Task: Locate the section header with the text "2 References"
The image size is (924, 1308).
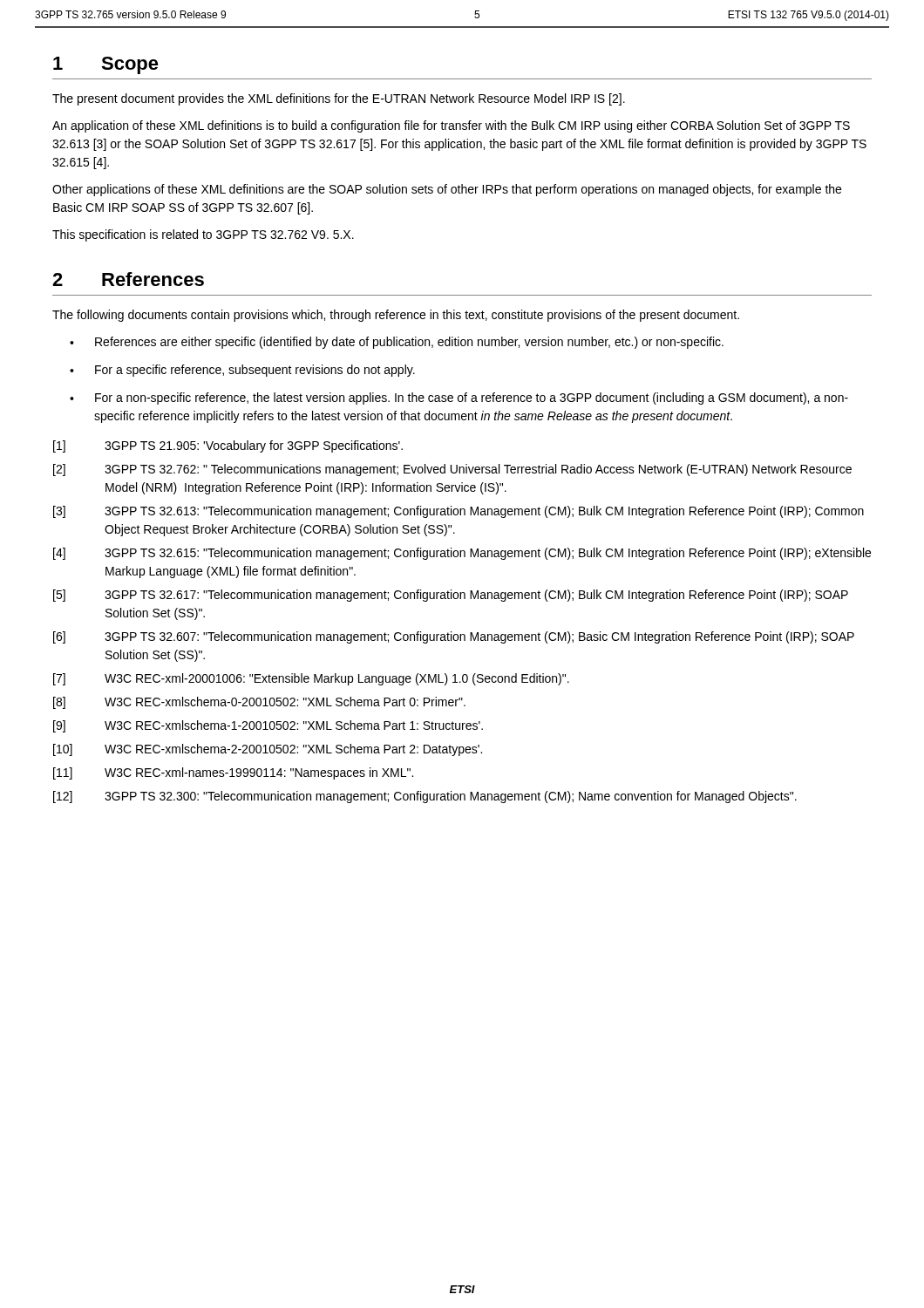Action: (128, 280)
